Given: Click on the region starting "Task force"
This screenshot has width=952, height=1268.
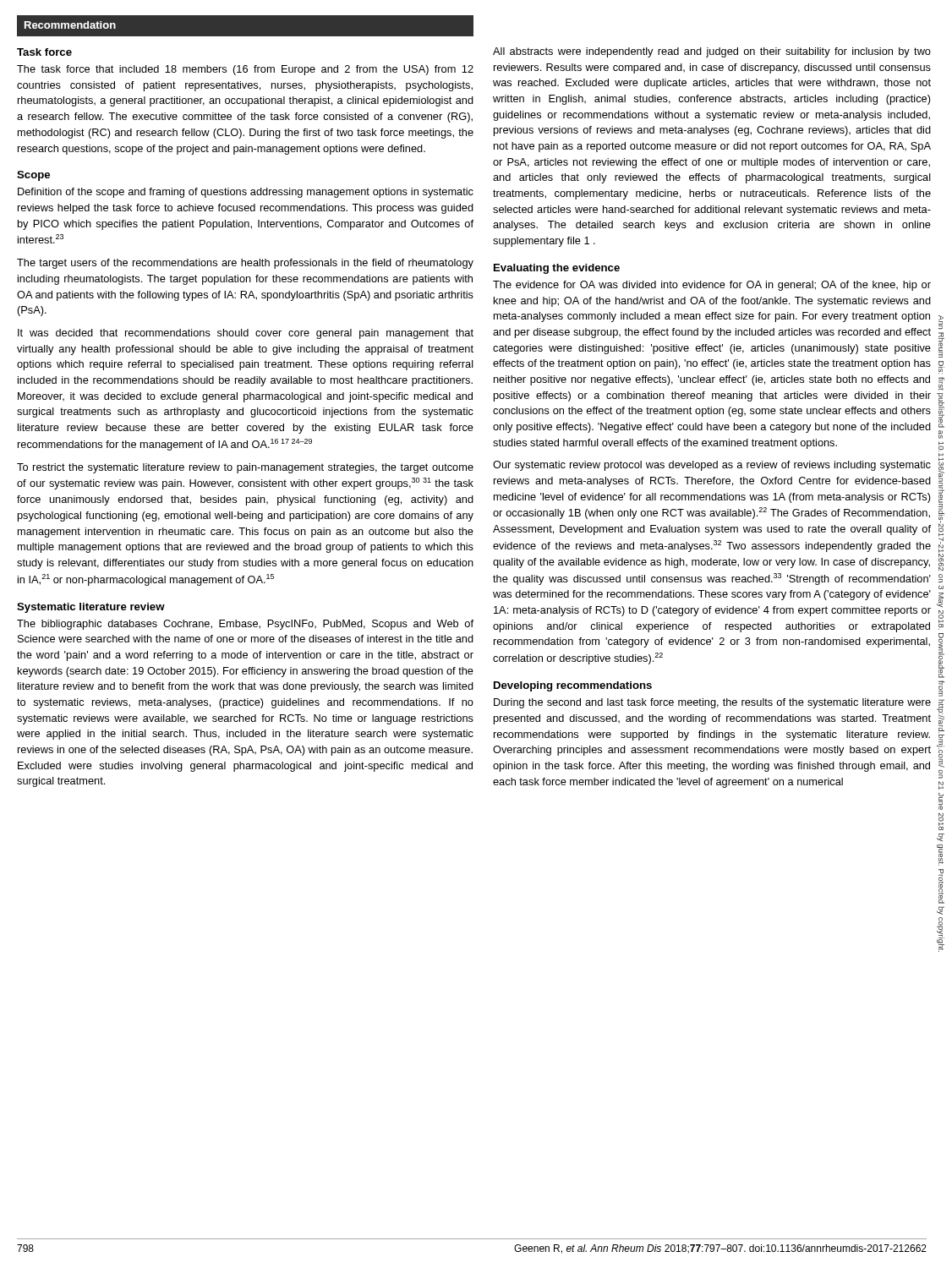Looking at the screenshot, I should [x=44, y=52].
